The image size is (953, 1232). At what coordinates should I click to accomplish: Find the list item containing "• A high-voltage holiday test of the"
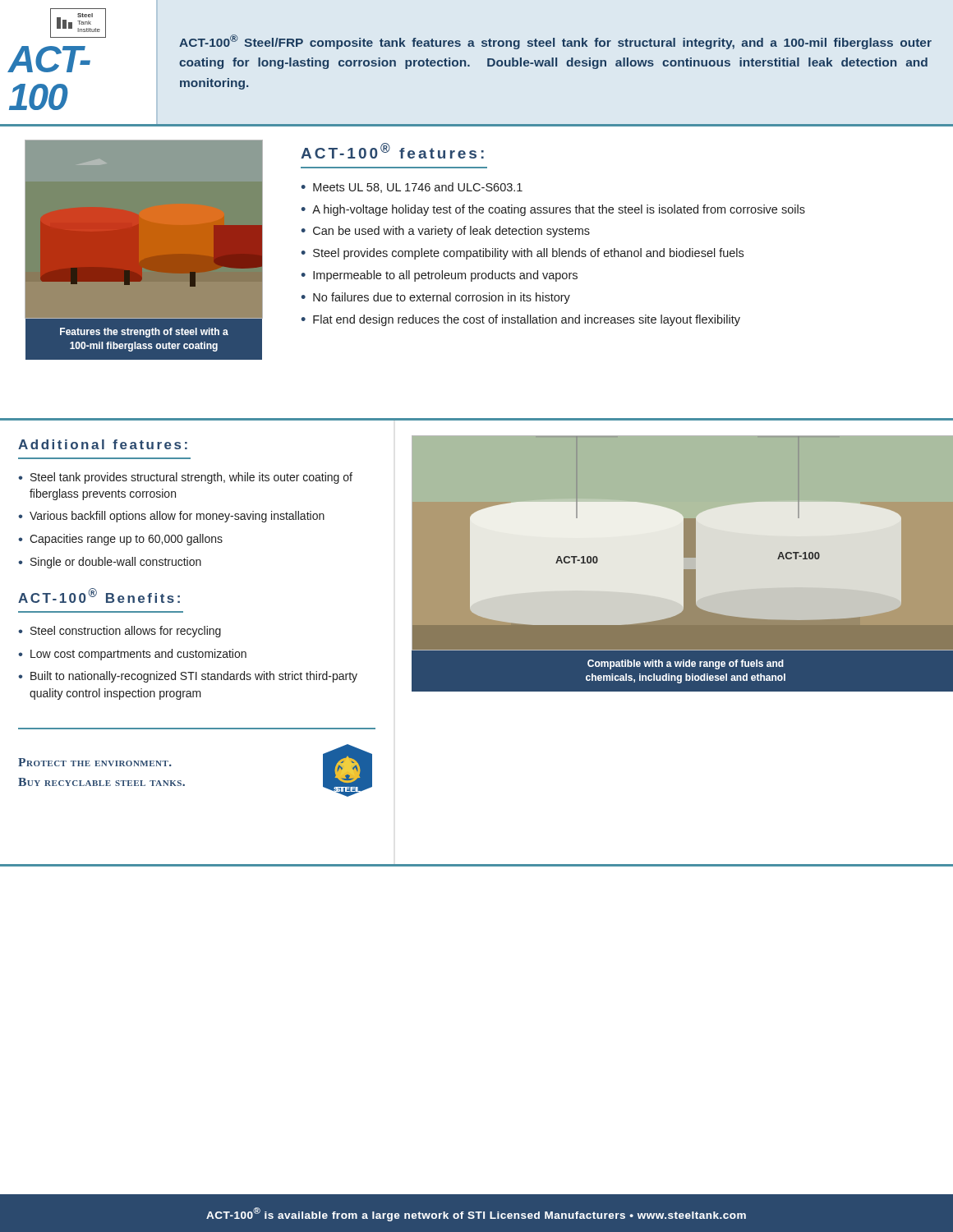click(553, 210)
